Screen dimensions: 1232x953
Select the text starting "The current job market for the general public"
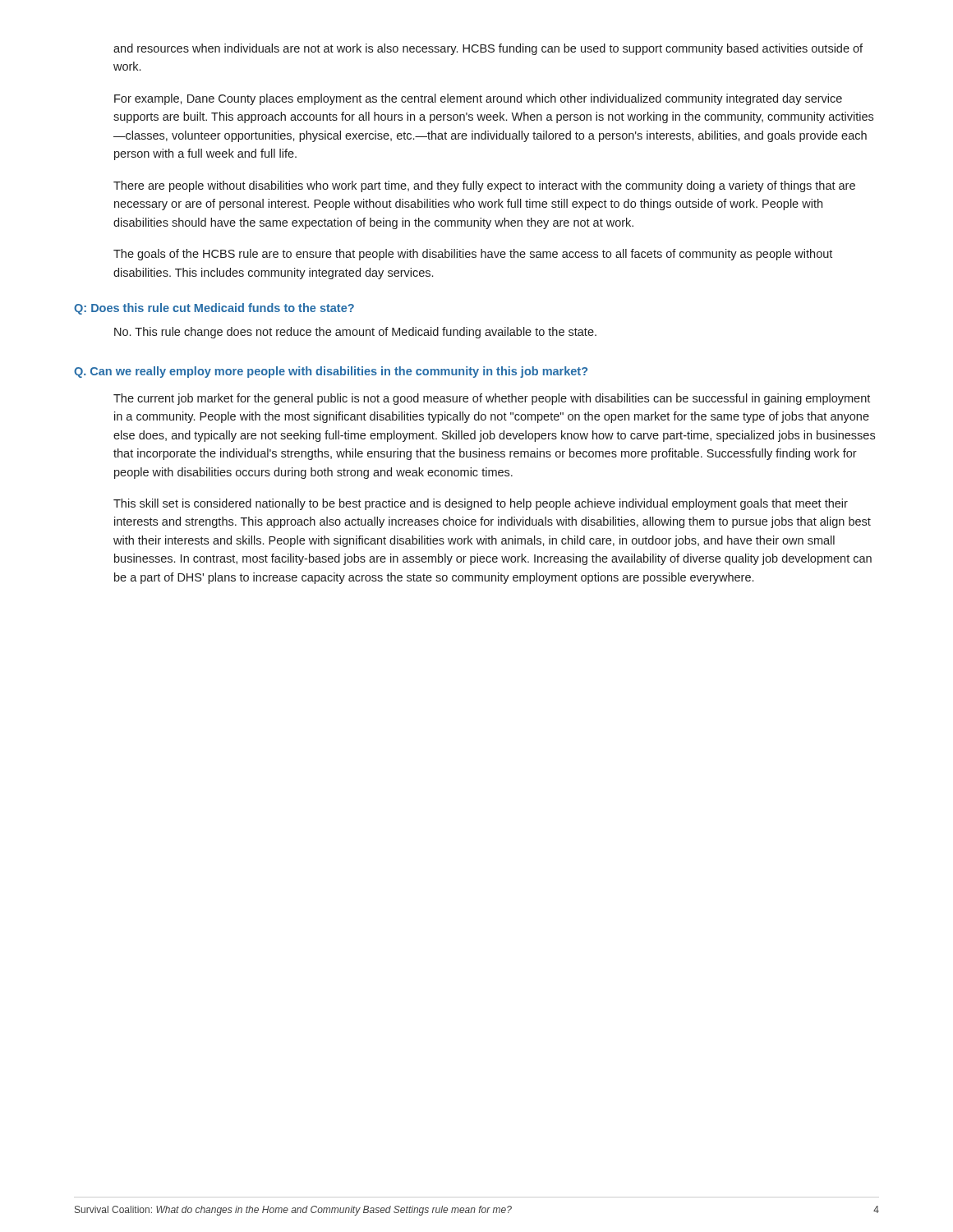(494, 435)
